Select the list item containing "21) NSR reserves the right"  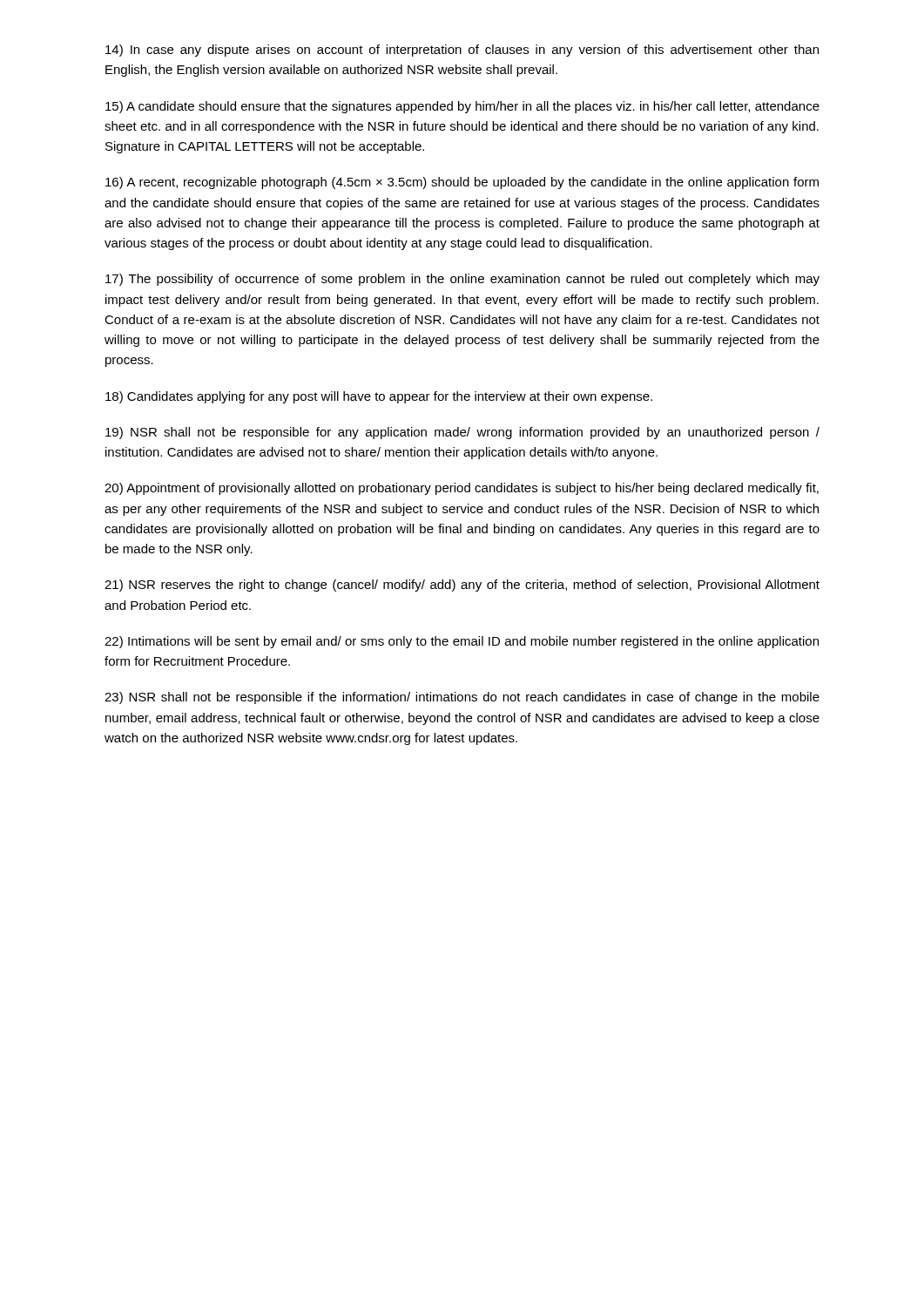tap(462, 595)
